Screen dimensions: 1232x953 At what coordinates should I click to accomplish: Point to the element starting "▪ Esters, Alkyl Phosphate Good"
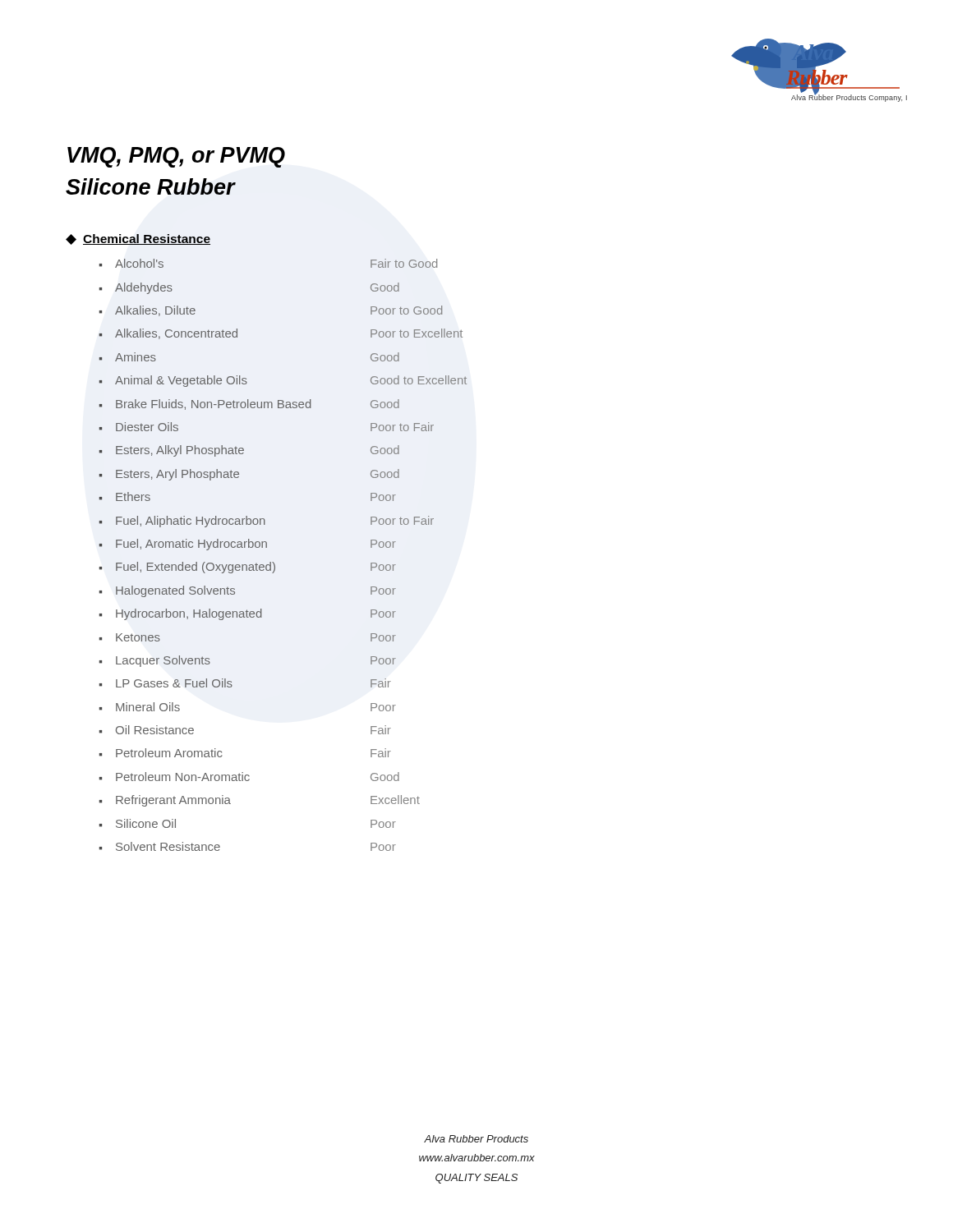pyautogui.click(x=180, y=451)
